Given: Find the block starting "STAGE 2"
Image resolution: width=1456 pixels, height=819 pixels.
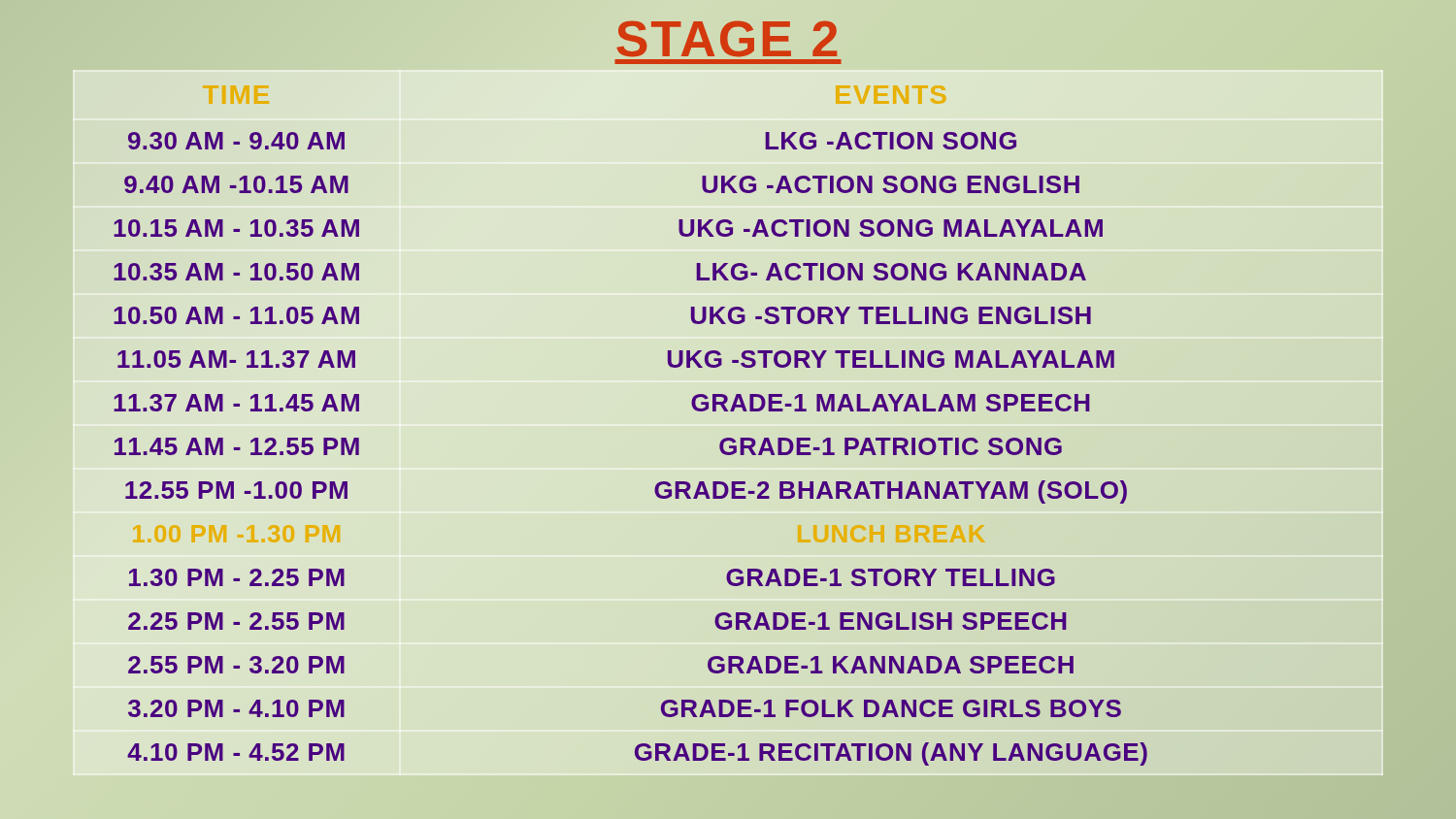Looking at the screenshot, I should click(728, 39).
